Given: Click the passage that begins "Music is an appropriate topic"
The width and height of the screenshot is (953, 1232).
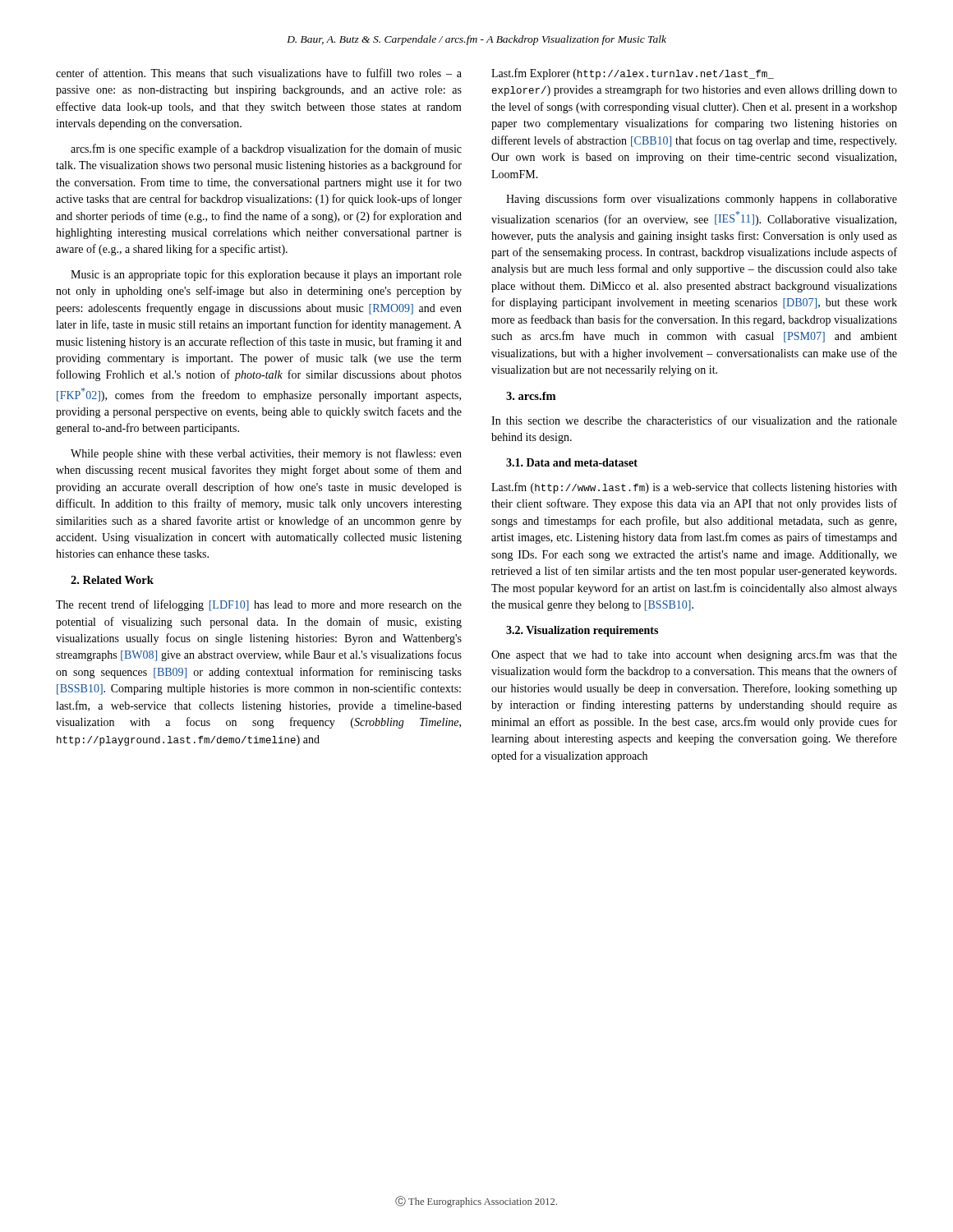Looking at the screenshot, I should tap(259, 352).
